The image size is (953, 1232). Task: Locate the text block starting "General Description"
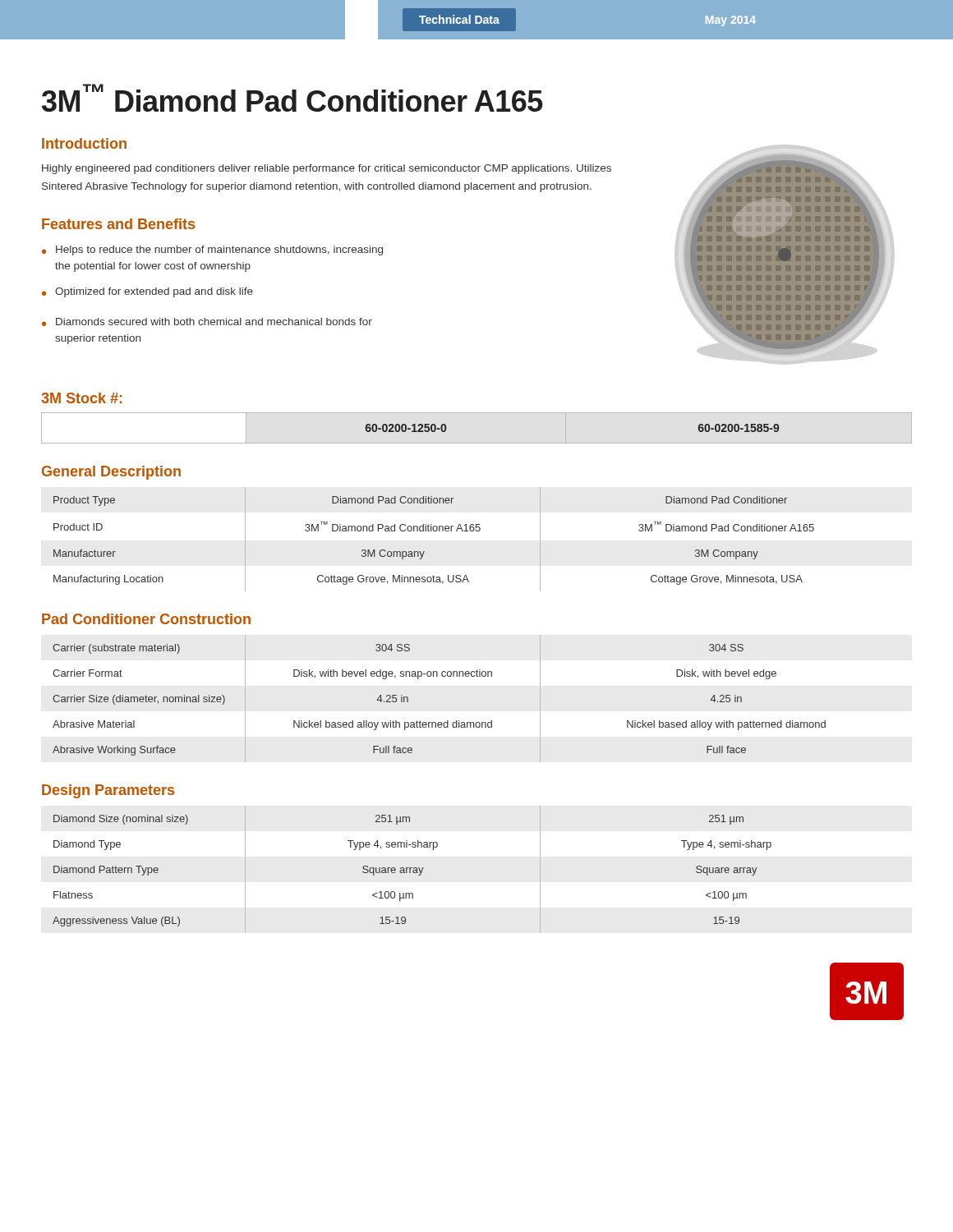[111, 471]
